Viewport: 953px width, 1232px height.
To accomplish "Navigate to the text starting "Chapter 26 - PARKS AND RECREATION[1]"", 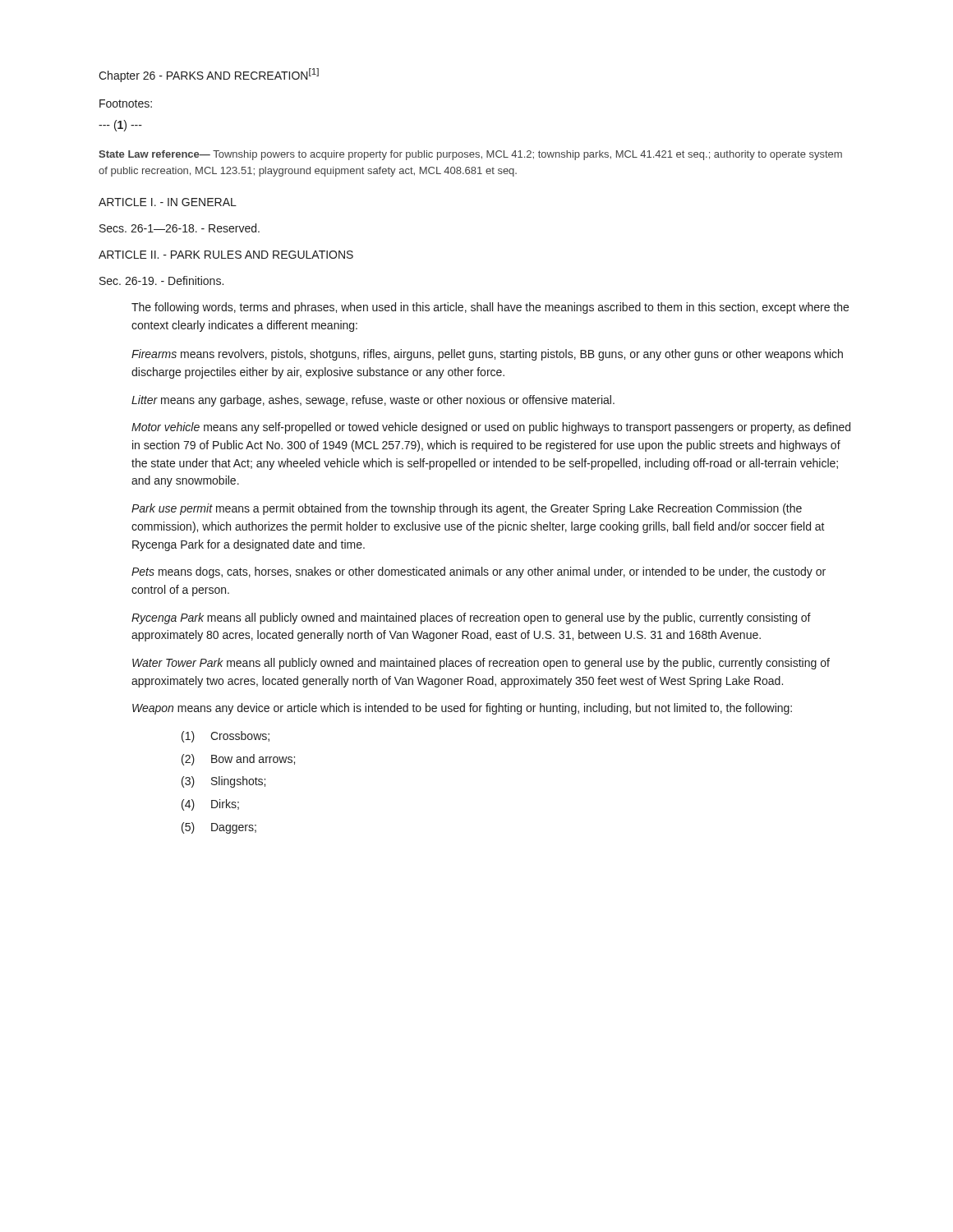I will point(209,74).
